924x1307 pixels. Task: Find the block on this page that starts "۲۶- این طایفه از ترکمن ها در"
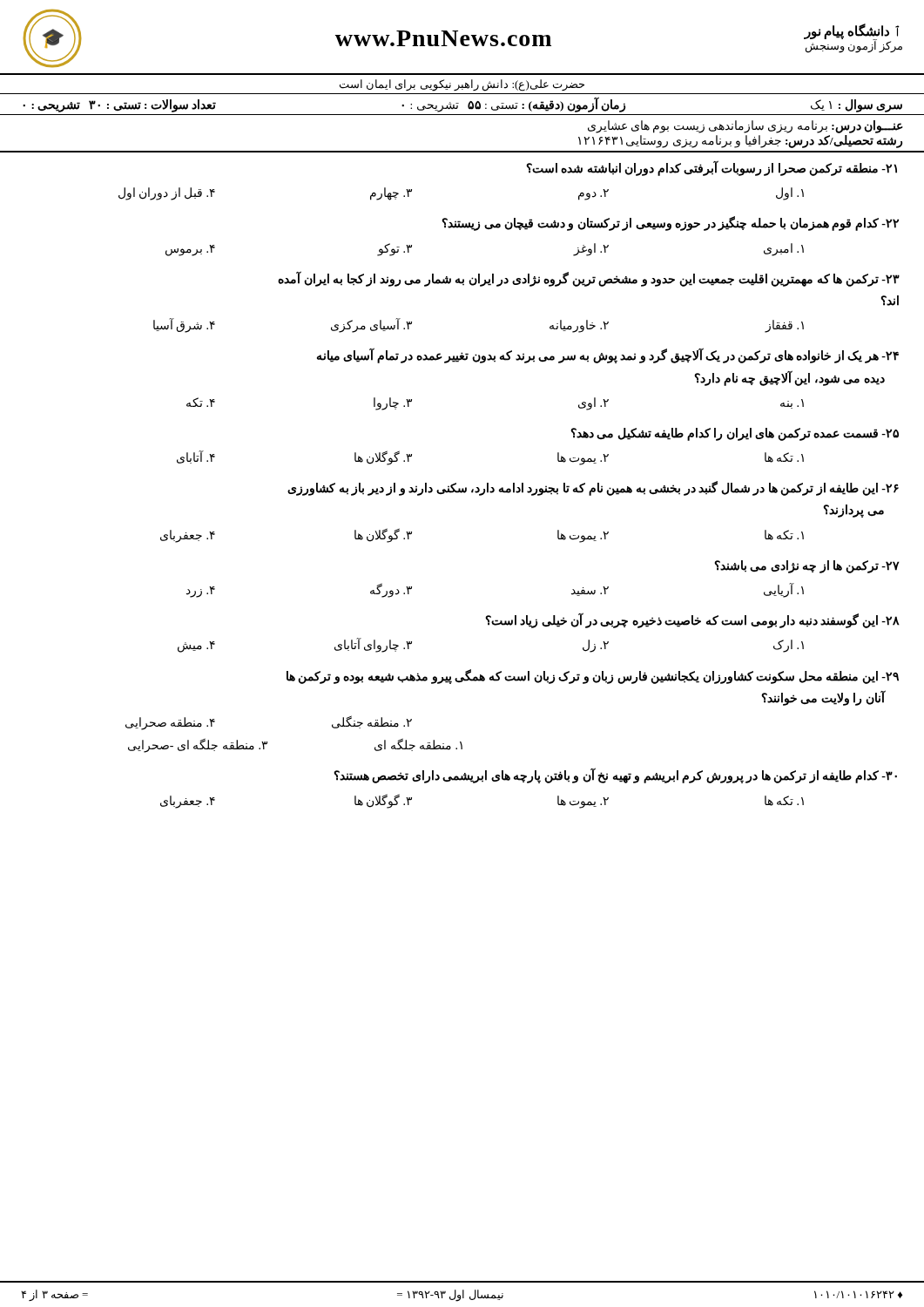[x=593, y=488]
